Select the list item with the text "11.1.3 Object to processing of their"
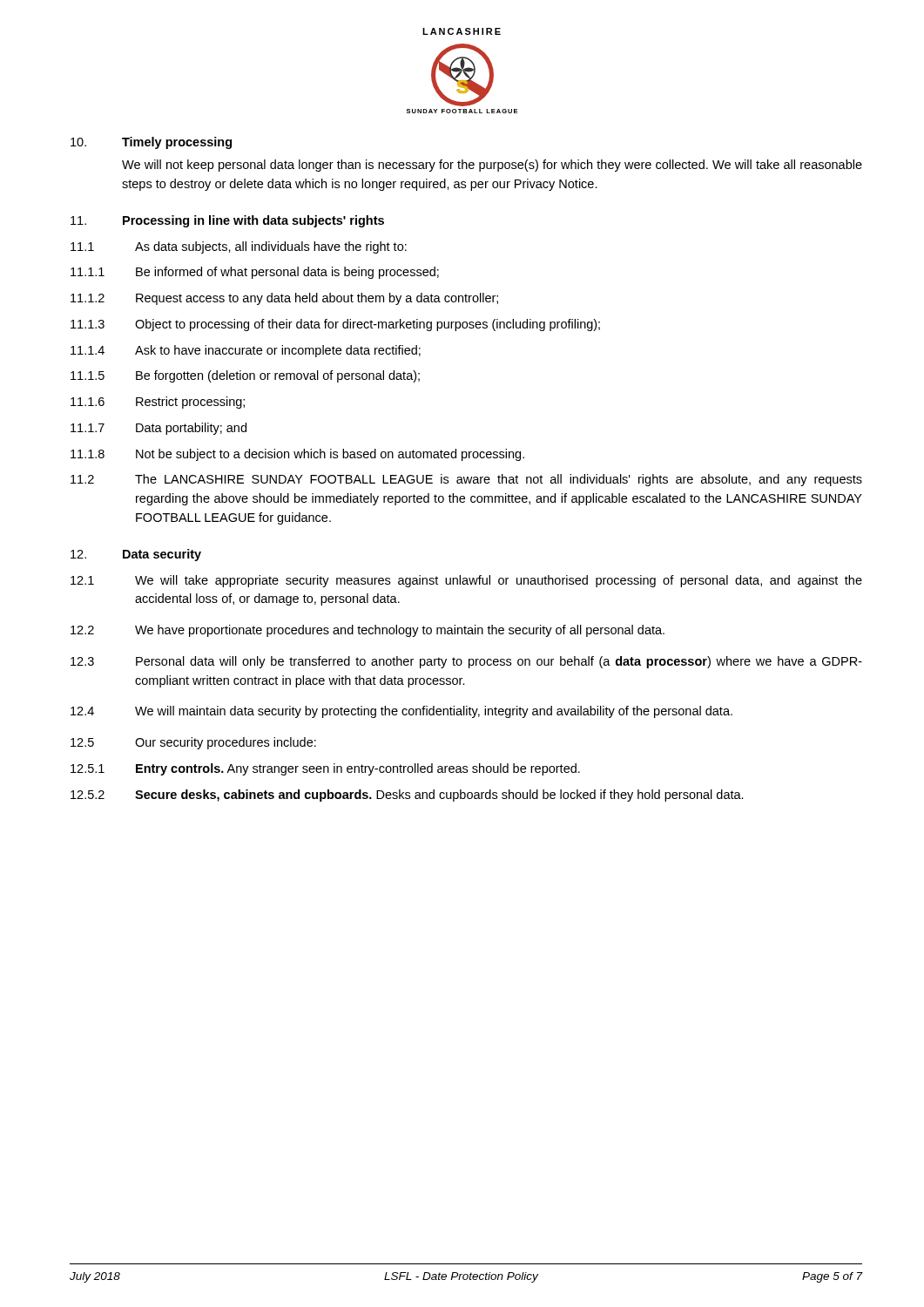924x1307 pixels. tap(466, 325)
